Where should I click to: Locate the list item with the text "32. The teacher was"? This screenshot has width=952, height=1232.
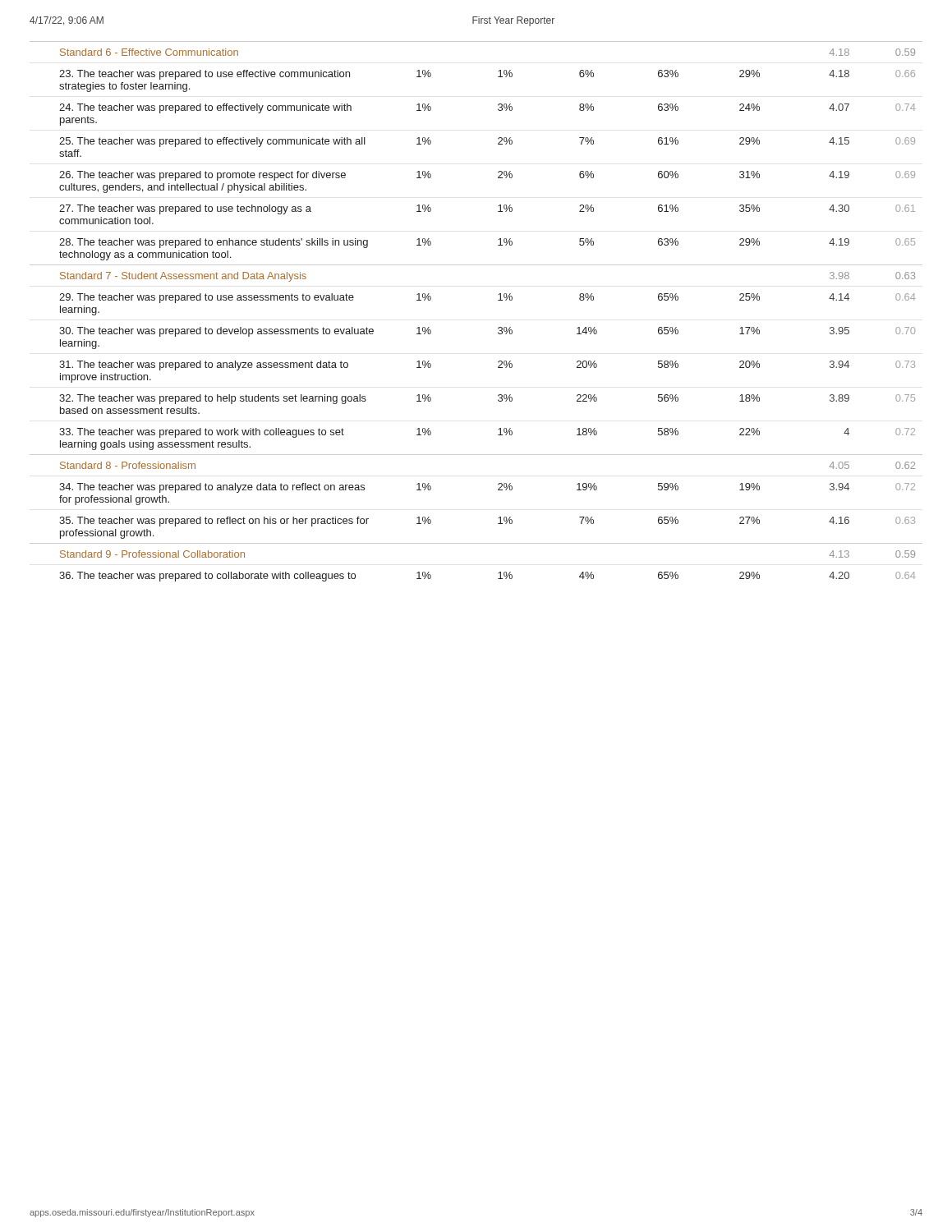click(x=209, y=399)
